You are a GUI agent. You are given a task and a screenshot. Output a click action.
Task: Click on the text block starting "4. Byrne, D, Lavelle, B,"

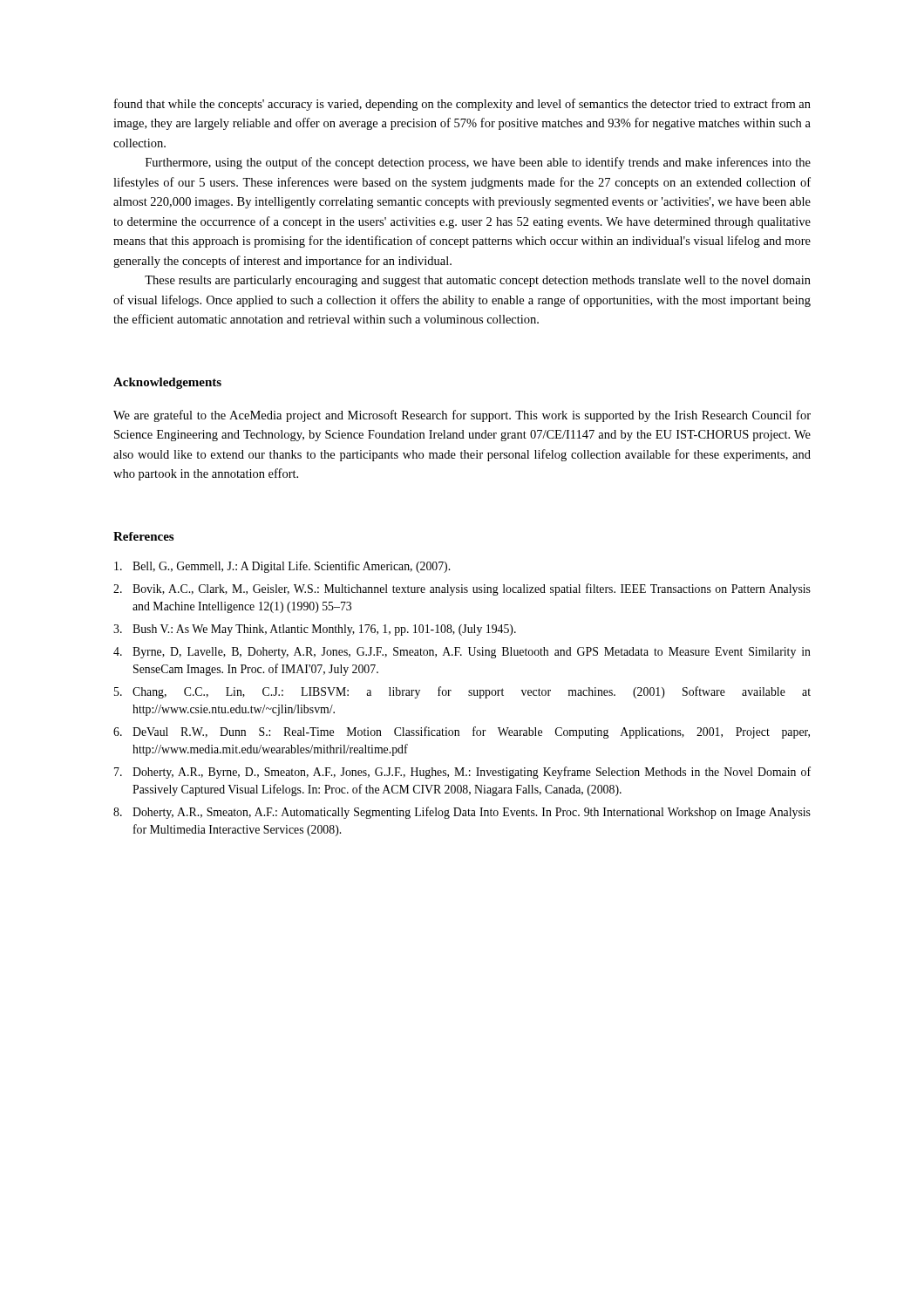click(462, 661)
